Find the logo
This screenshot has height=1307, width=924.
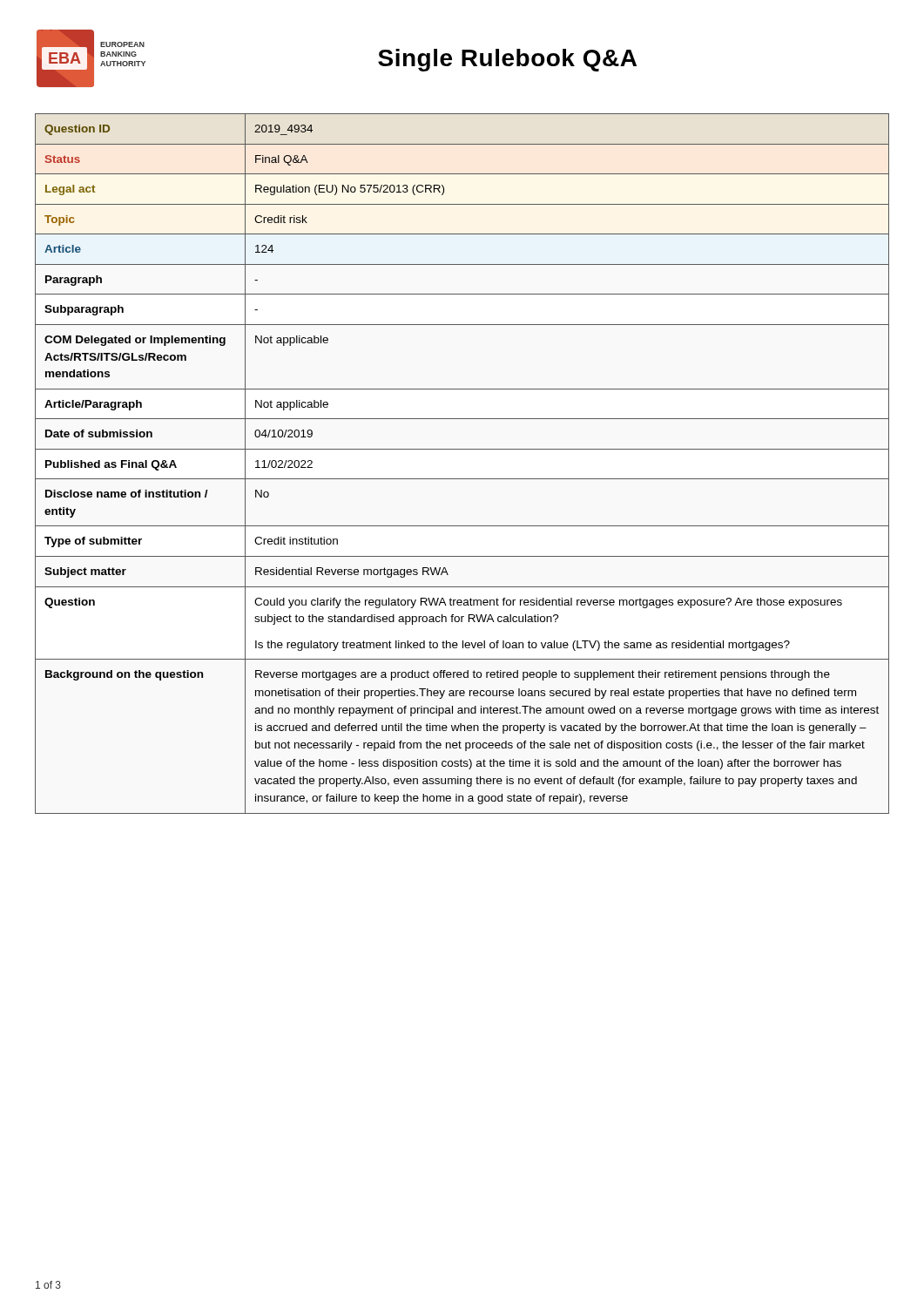[x=98, y=58]
